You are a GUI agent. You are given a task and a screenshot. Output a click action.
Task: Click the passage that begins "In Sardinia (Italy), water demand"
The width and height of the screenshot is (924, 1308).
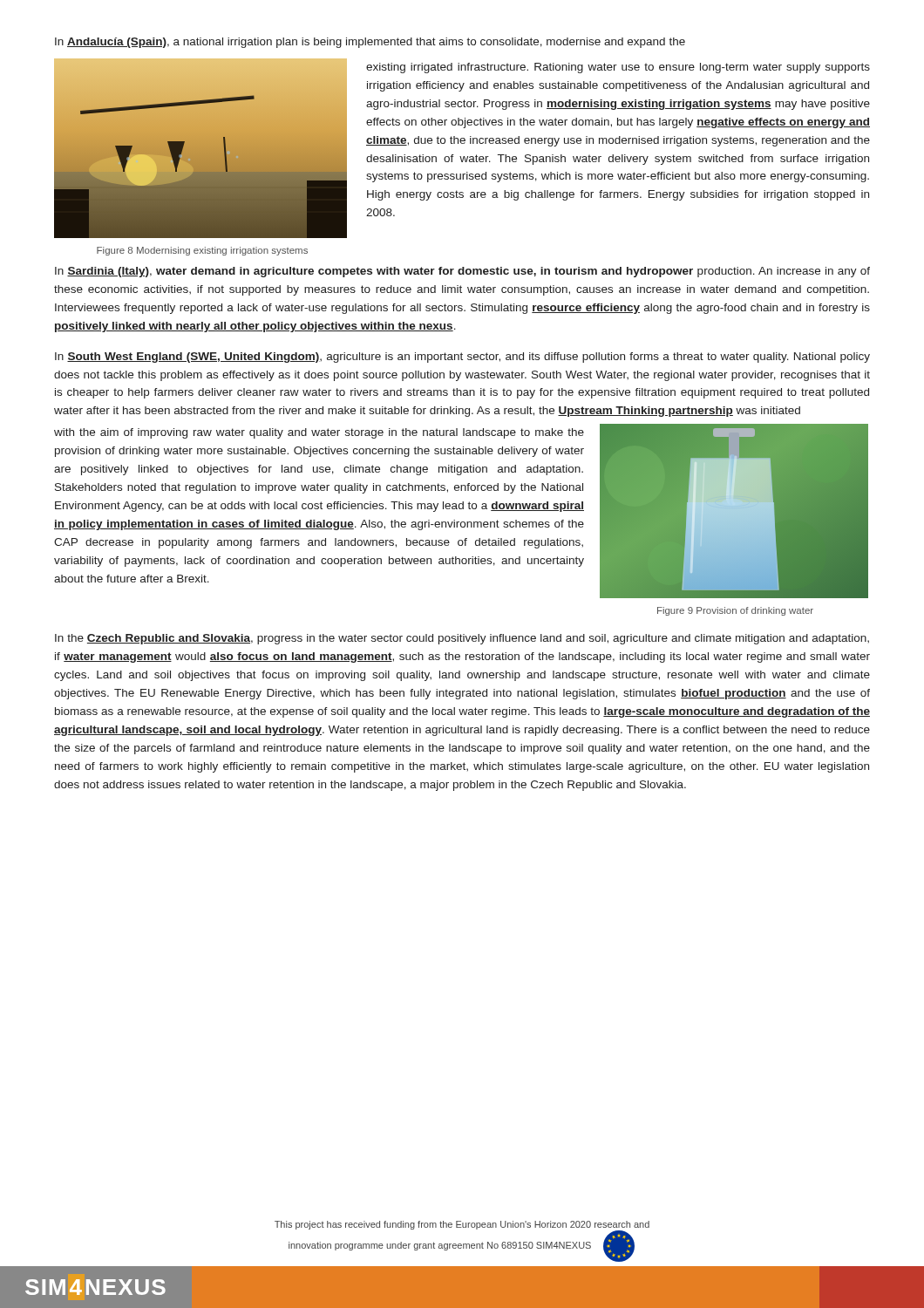(x=462, y=298)
